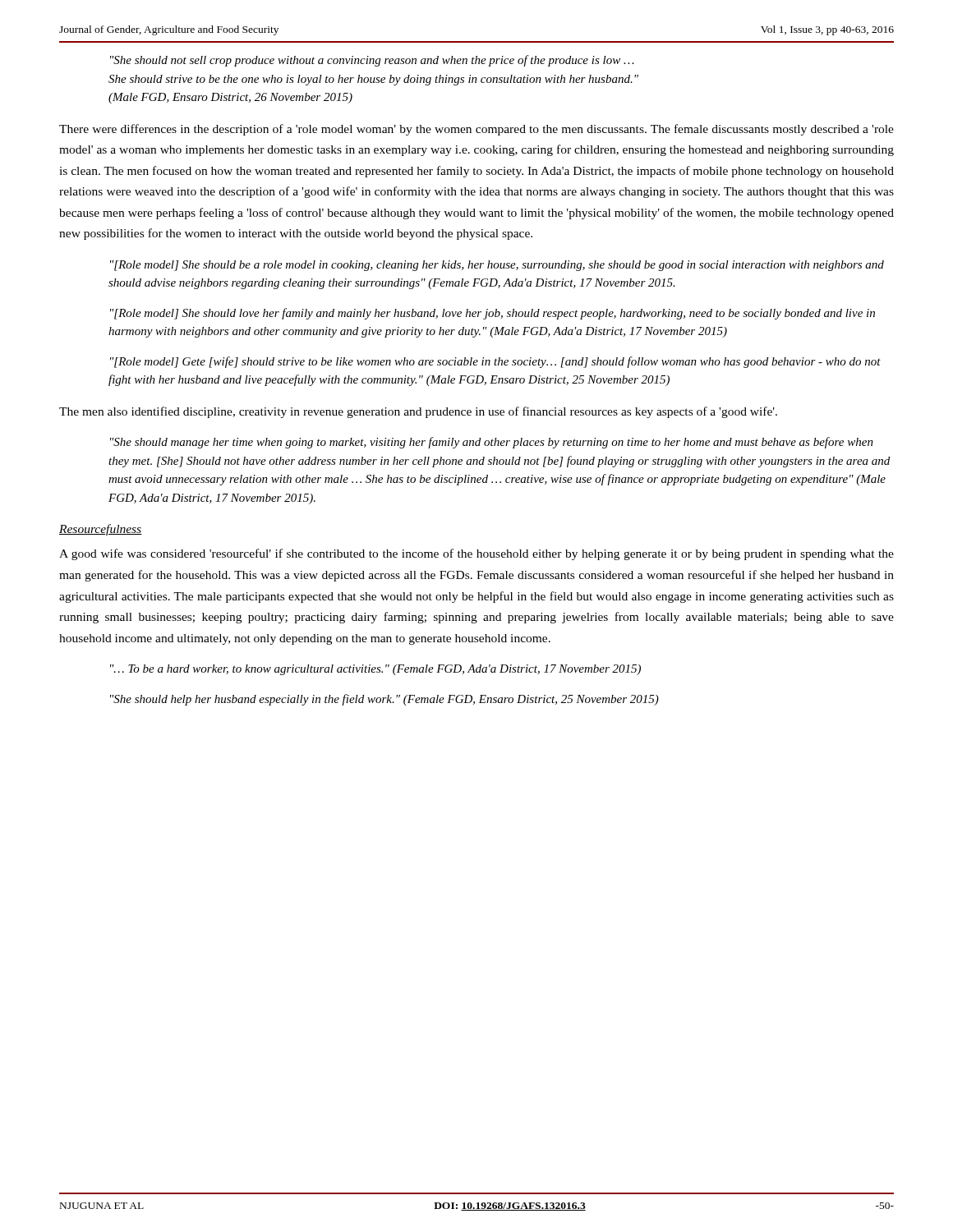The width and height of the screenshot is (953, 1232).
Task: Navigate to the text starting "The men also identified discipline,"
Action: (419, 411)
